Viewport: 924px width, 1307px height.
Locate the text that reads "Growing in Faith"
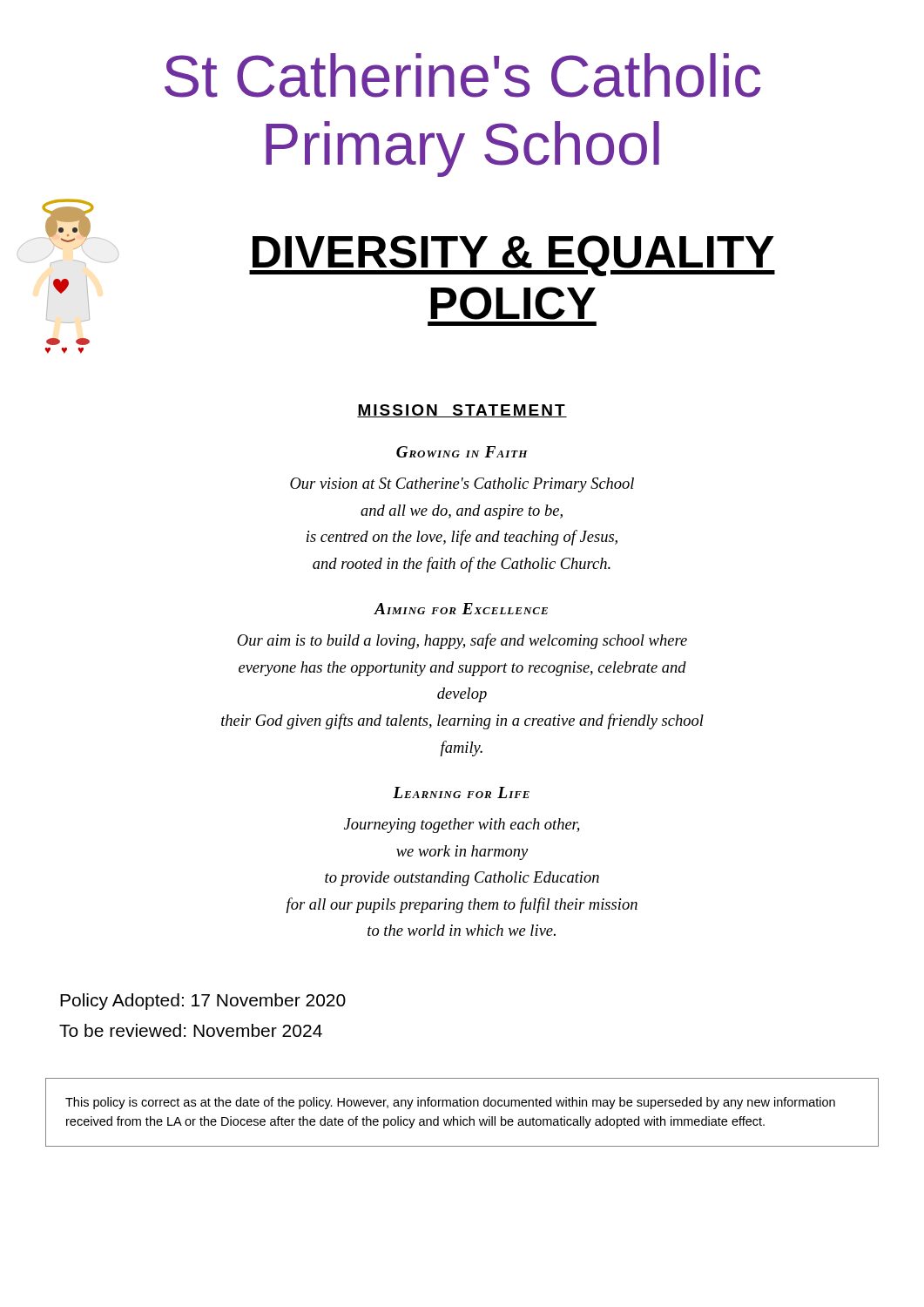click(x=462, y=453)
